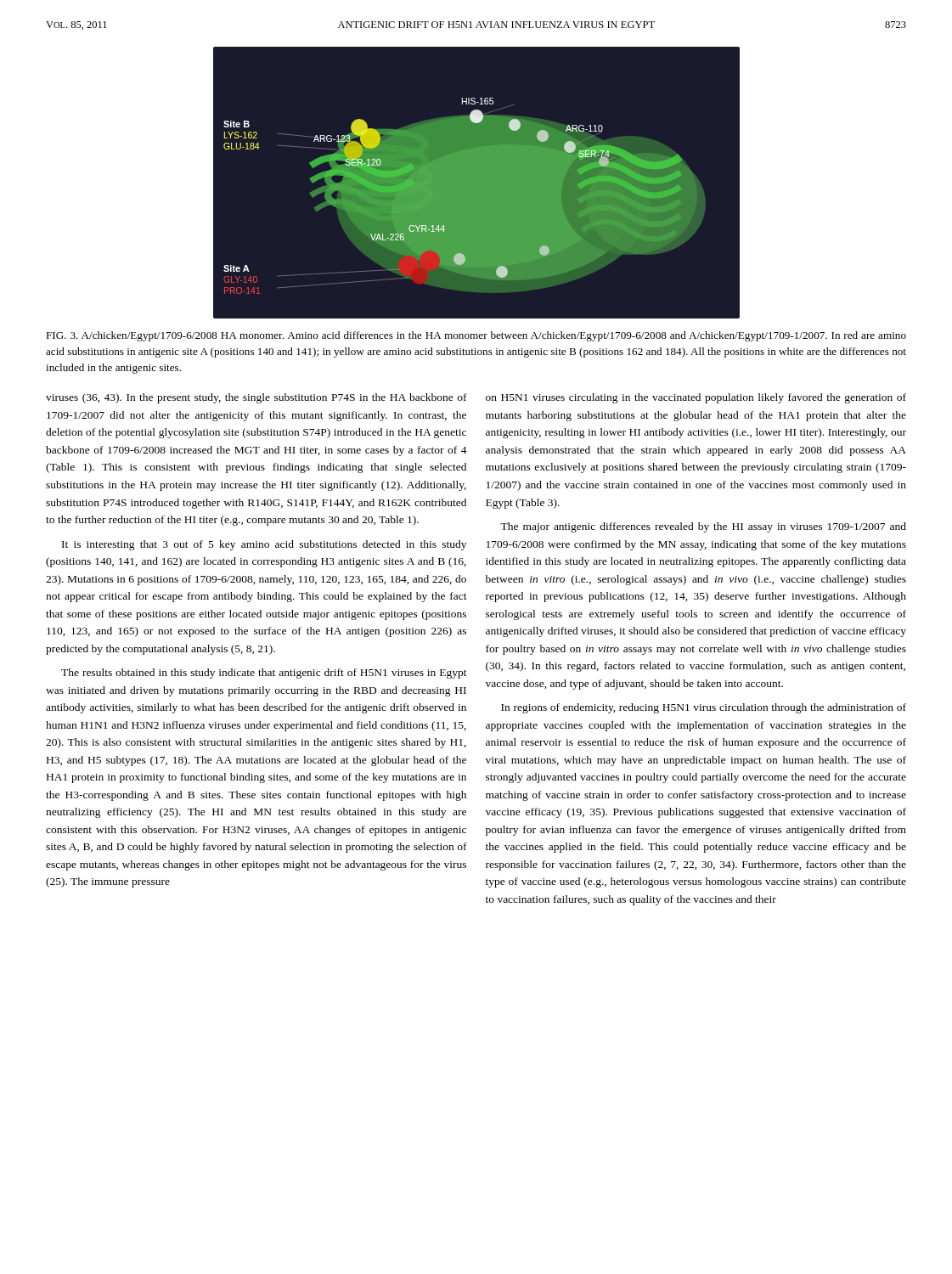Find a illustration
Image resolution: width=952 pixels, height=1274 pixels.
point(476,183)
